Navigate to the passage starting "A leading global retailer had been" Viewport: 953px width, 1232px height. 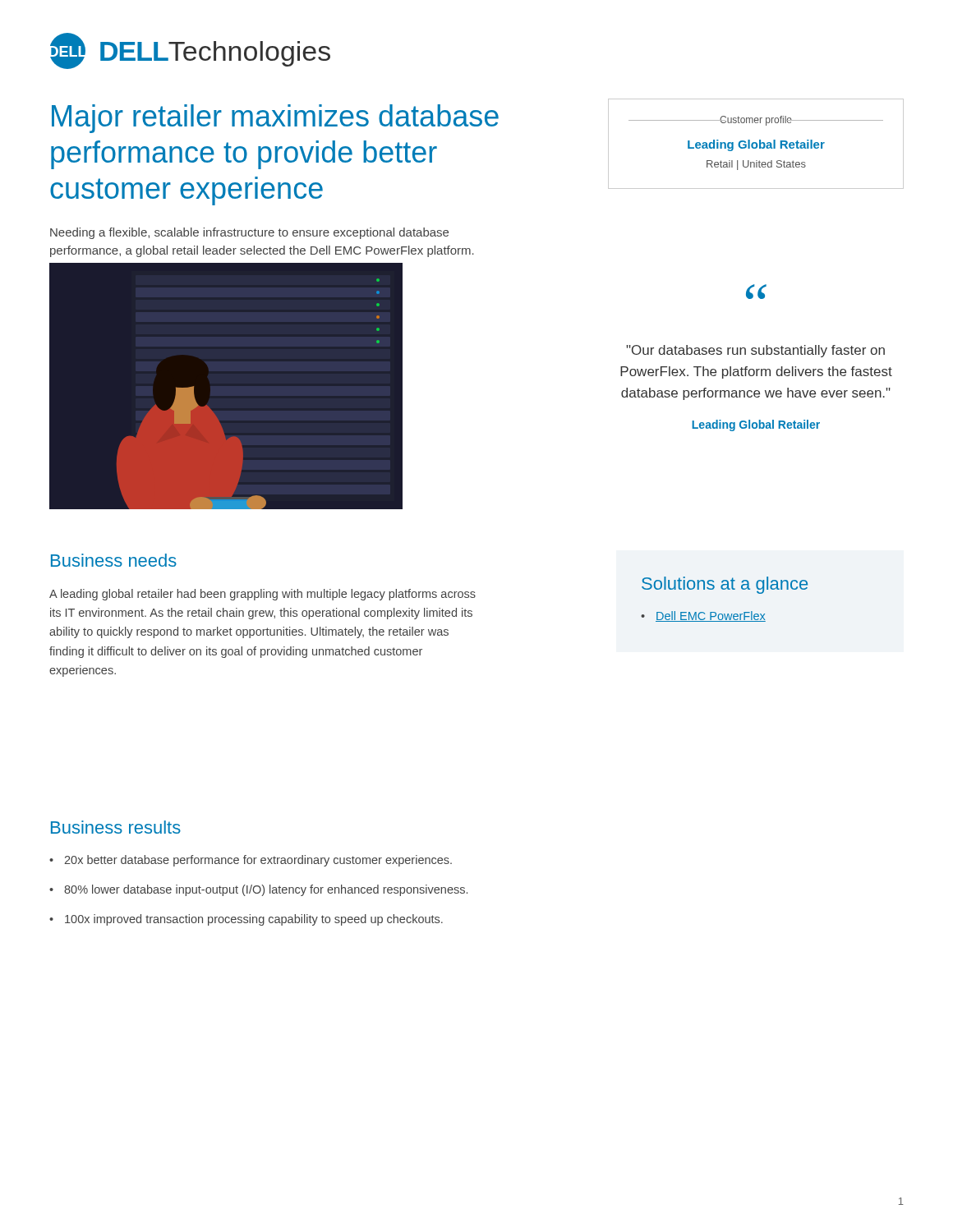click(x=263, y=632)
